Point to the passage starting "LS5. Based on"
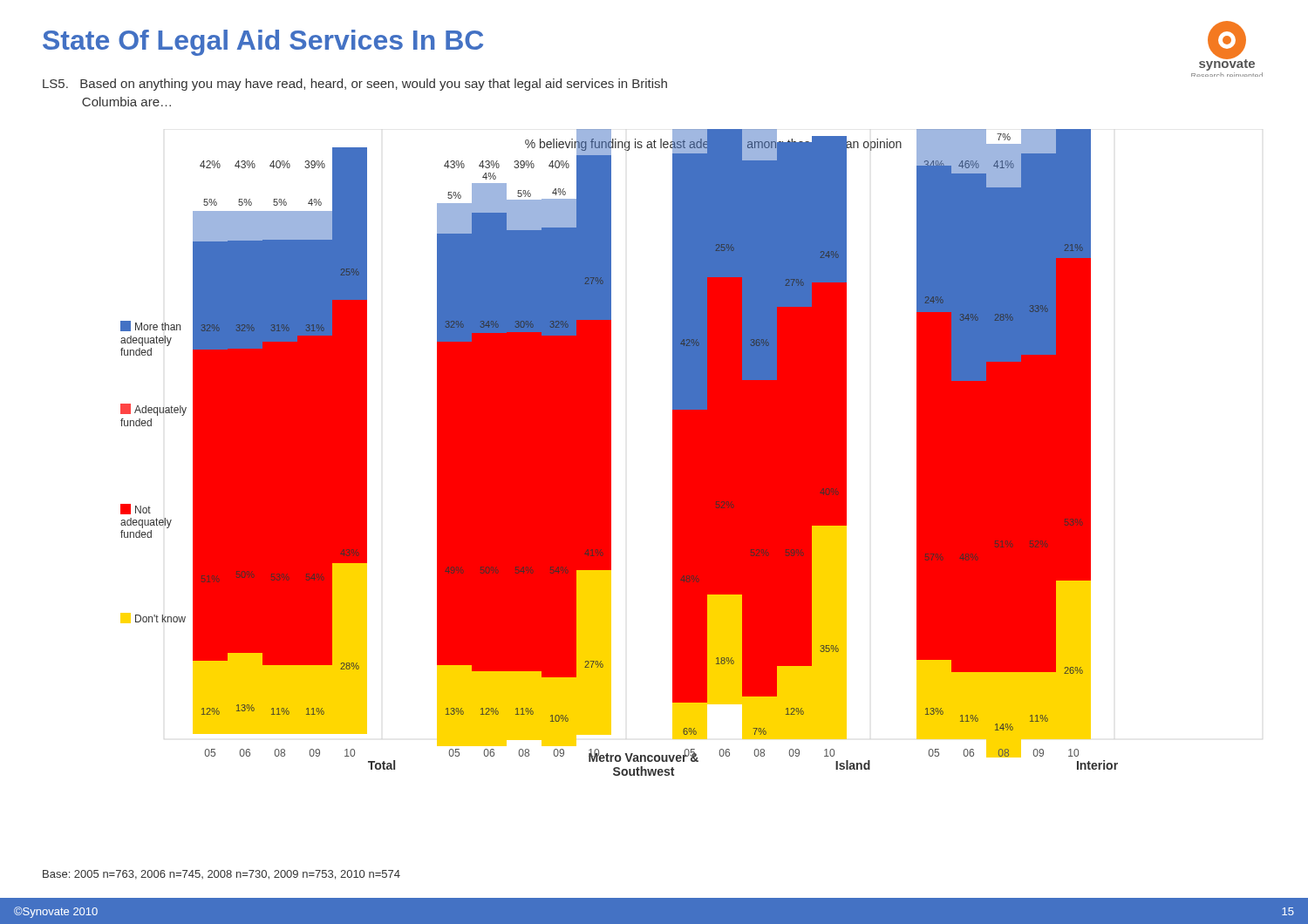Viewport: 1308px width, 924px height. coord(355,92)
